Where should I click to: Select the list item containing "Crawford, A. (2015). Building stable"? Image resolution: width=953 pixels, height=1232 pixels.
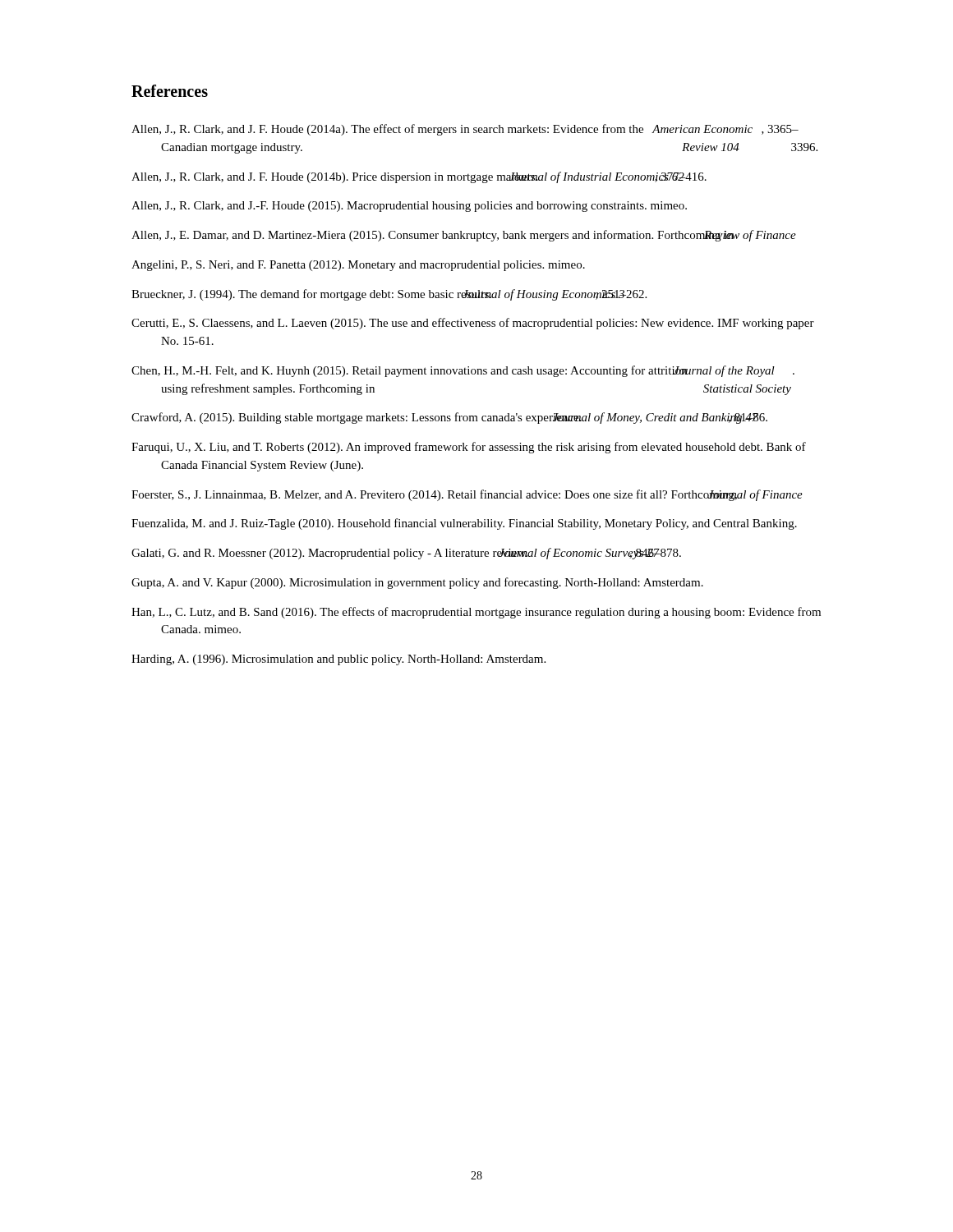(450, 418)
